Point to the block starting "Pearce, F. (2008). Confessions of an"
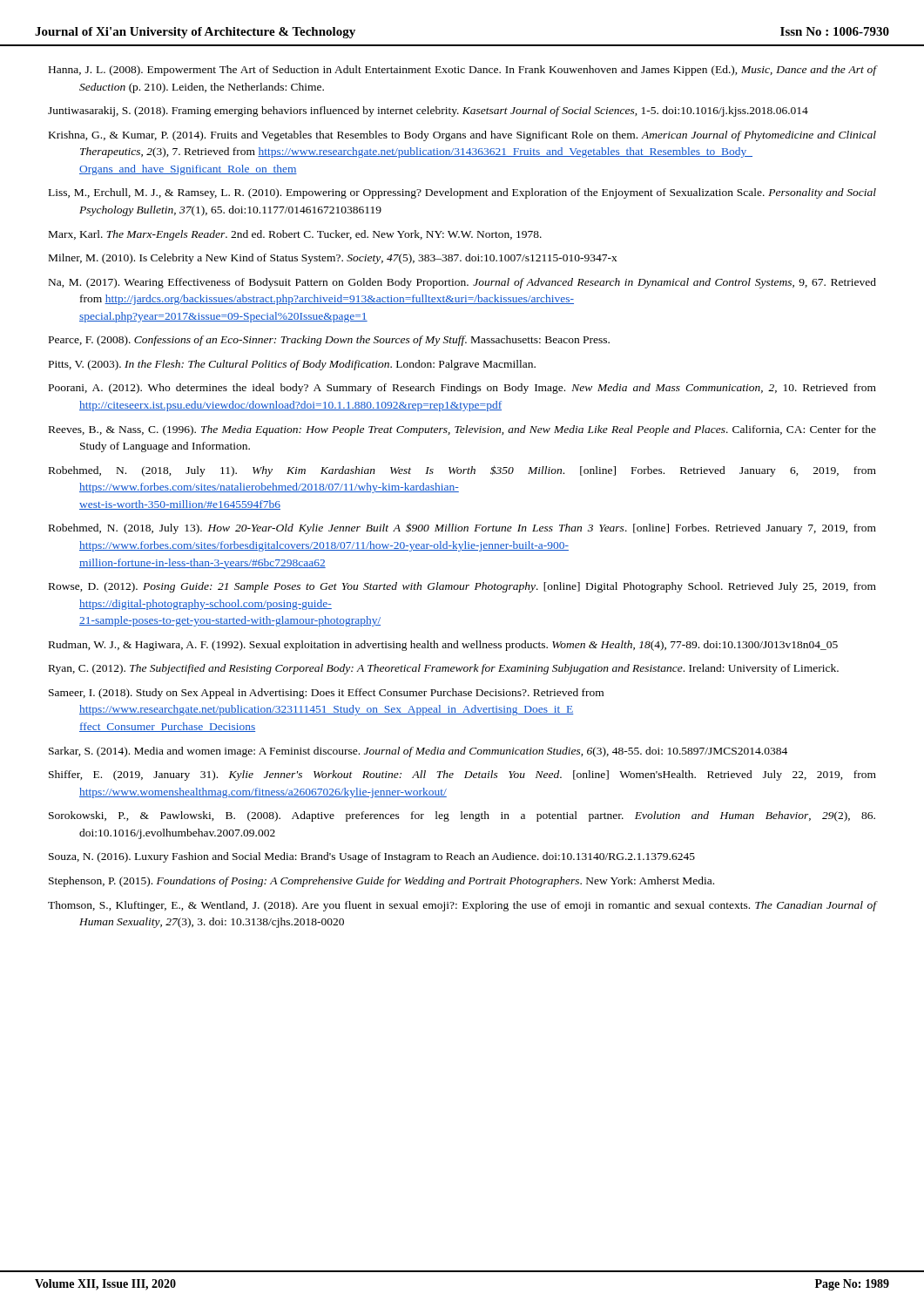 tap(329, 340)
